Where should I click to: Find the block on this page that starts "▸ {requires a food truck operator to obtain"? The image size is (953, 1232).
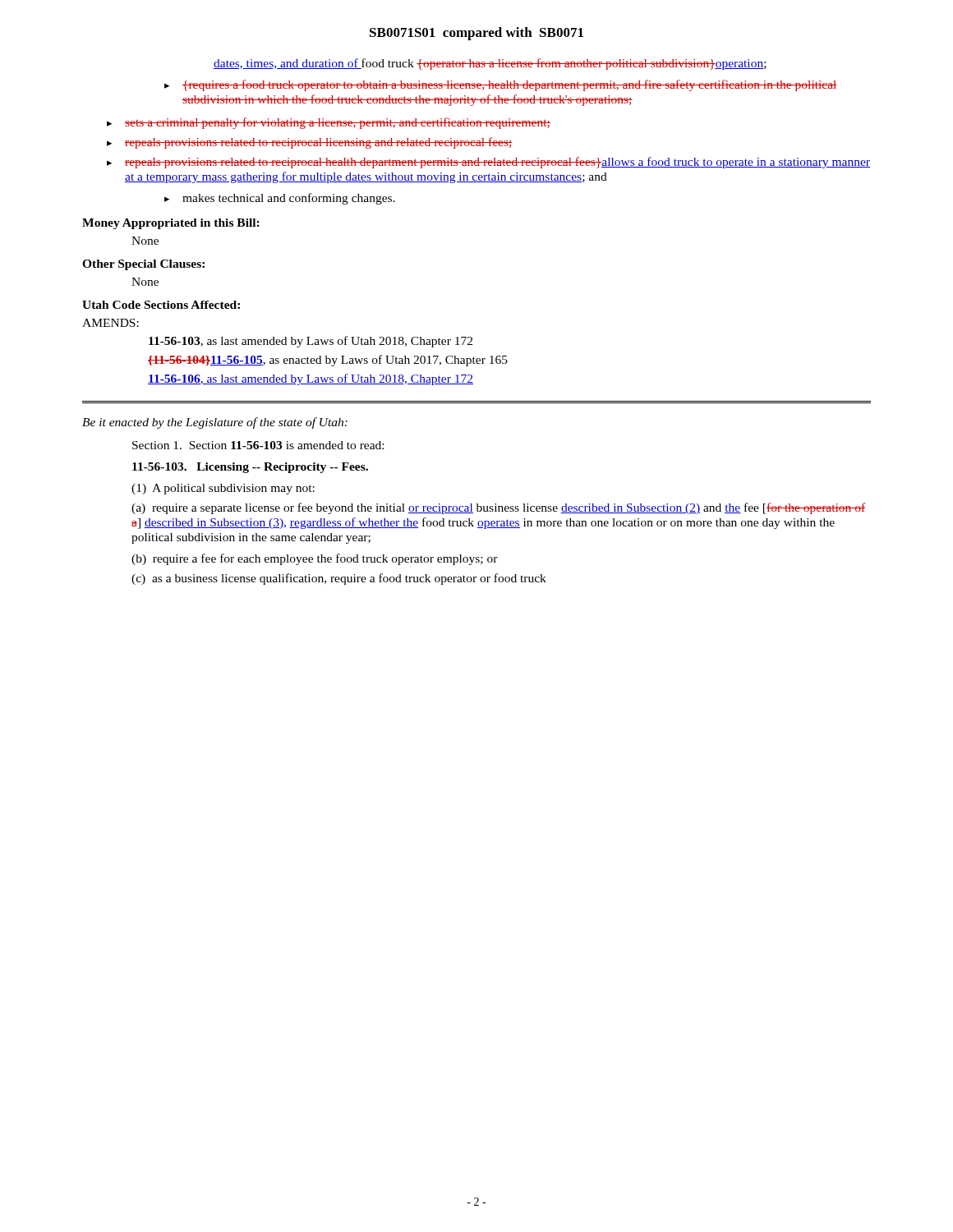(518, 92)
